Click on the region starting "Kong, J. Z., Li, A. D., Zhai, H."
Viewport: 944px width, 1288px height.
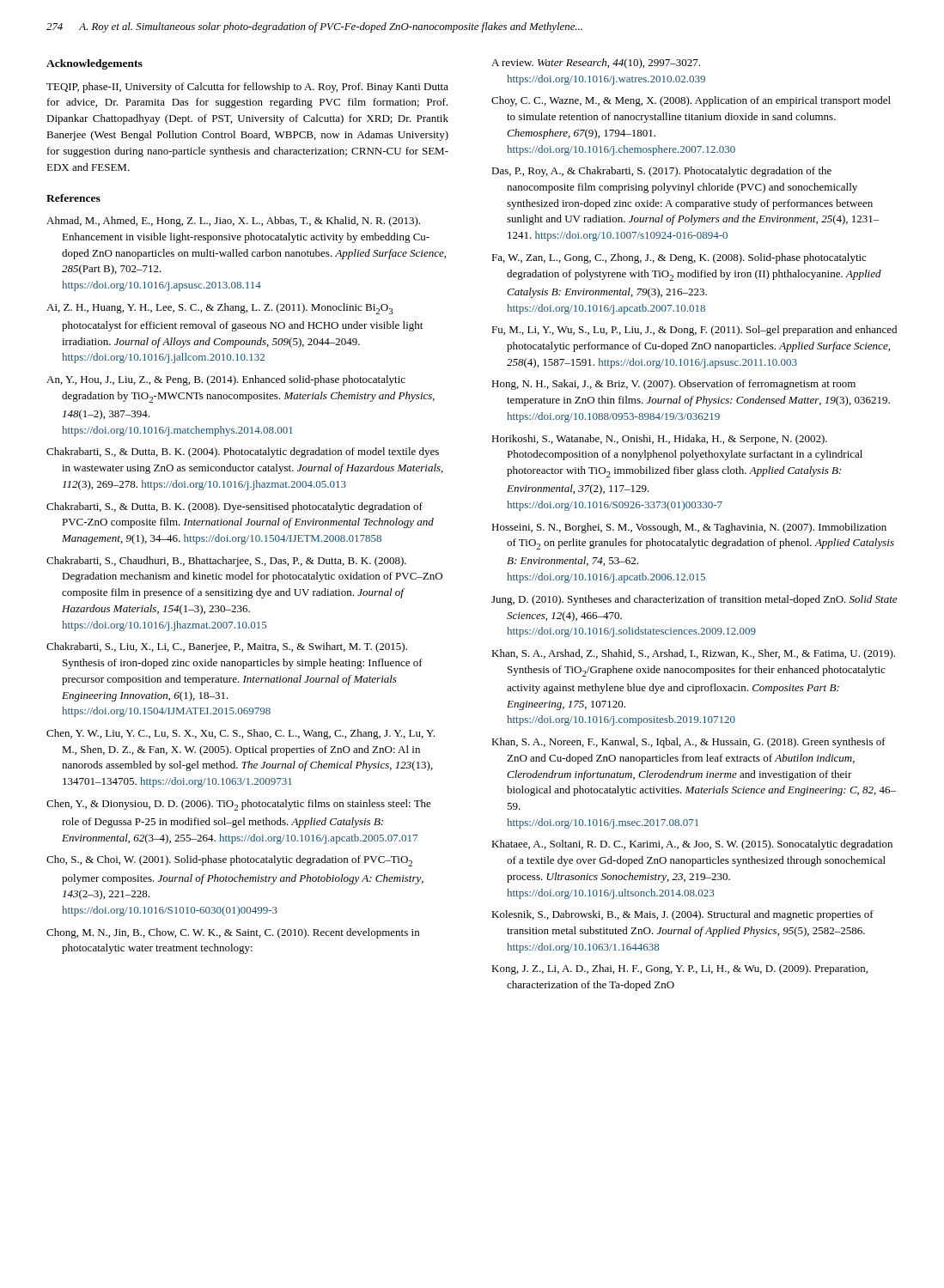[680, 977]
